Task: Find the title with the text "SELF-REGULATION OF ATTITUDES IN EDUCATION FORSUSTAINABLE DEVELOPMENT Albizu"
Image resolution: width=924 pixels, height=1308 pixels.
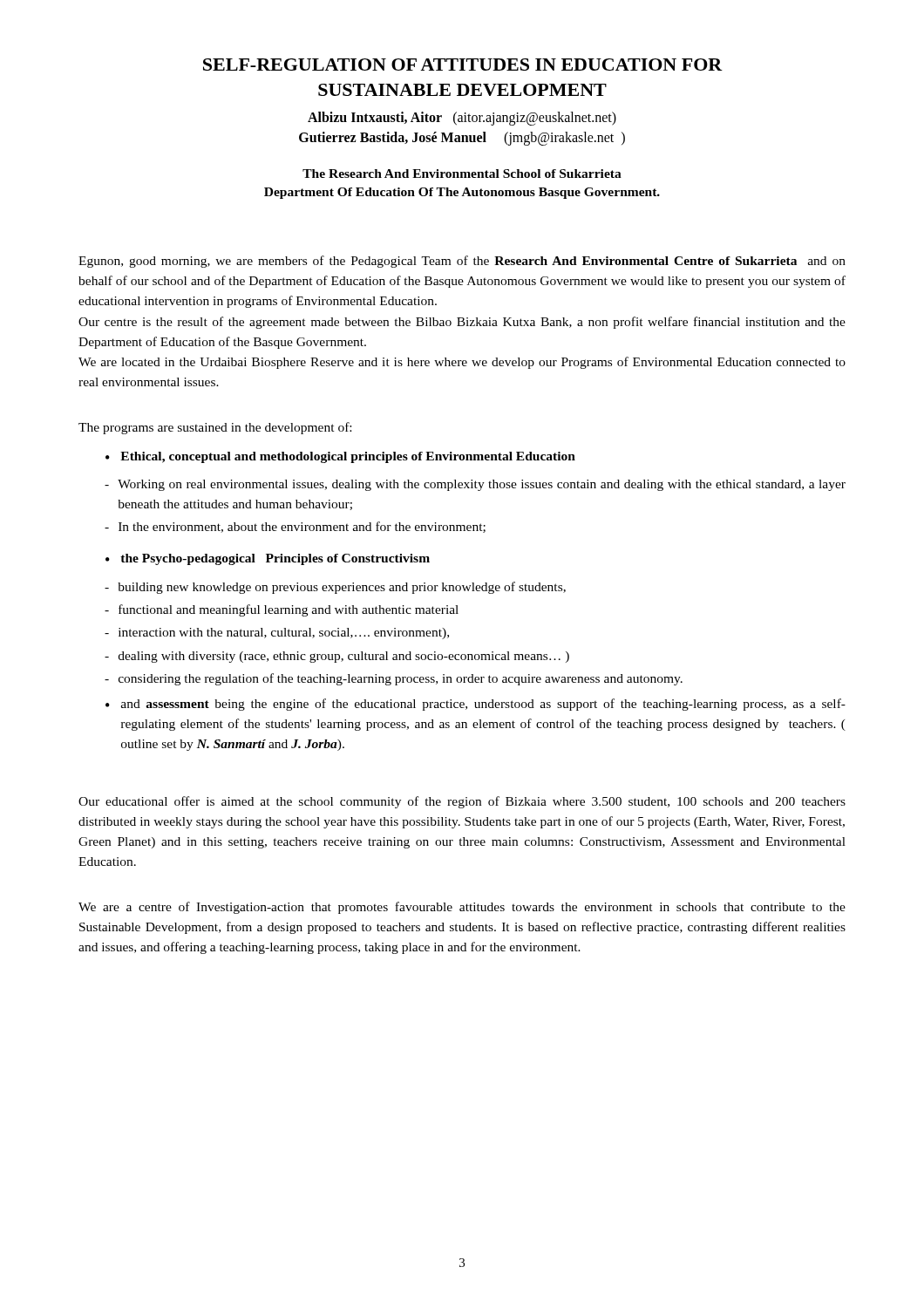Action: tap(462, 100)
